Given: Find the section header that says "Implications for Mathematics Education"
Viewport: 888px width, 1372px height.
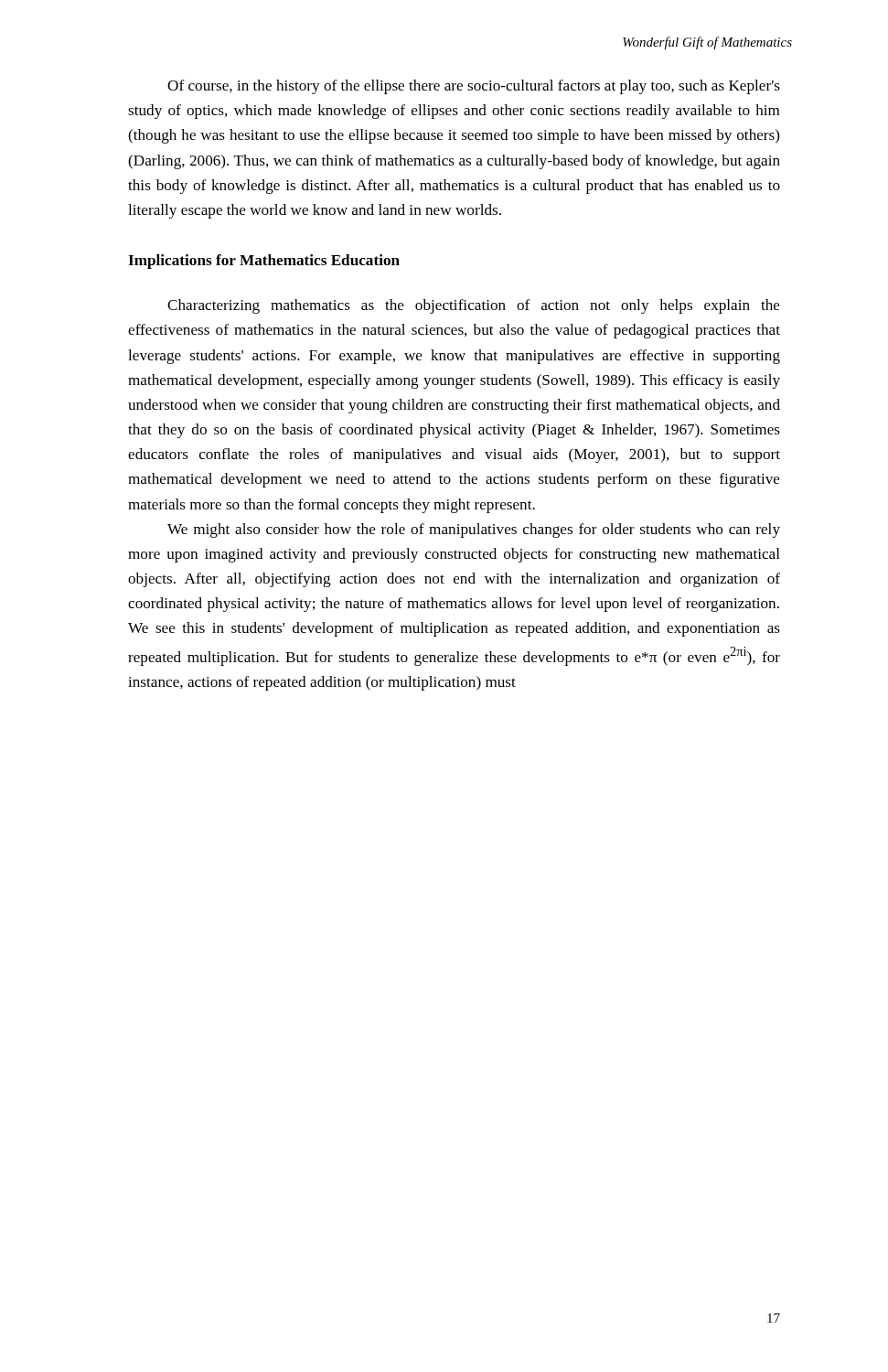Looking at the screenshot, I should (264, 260).
